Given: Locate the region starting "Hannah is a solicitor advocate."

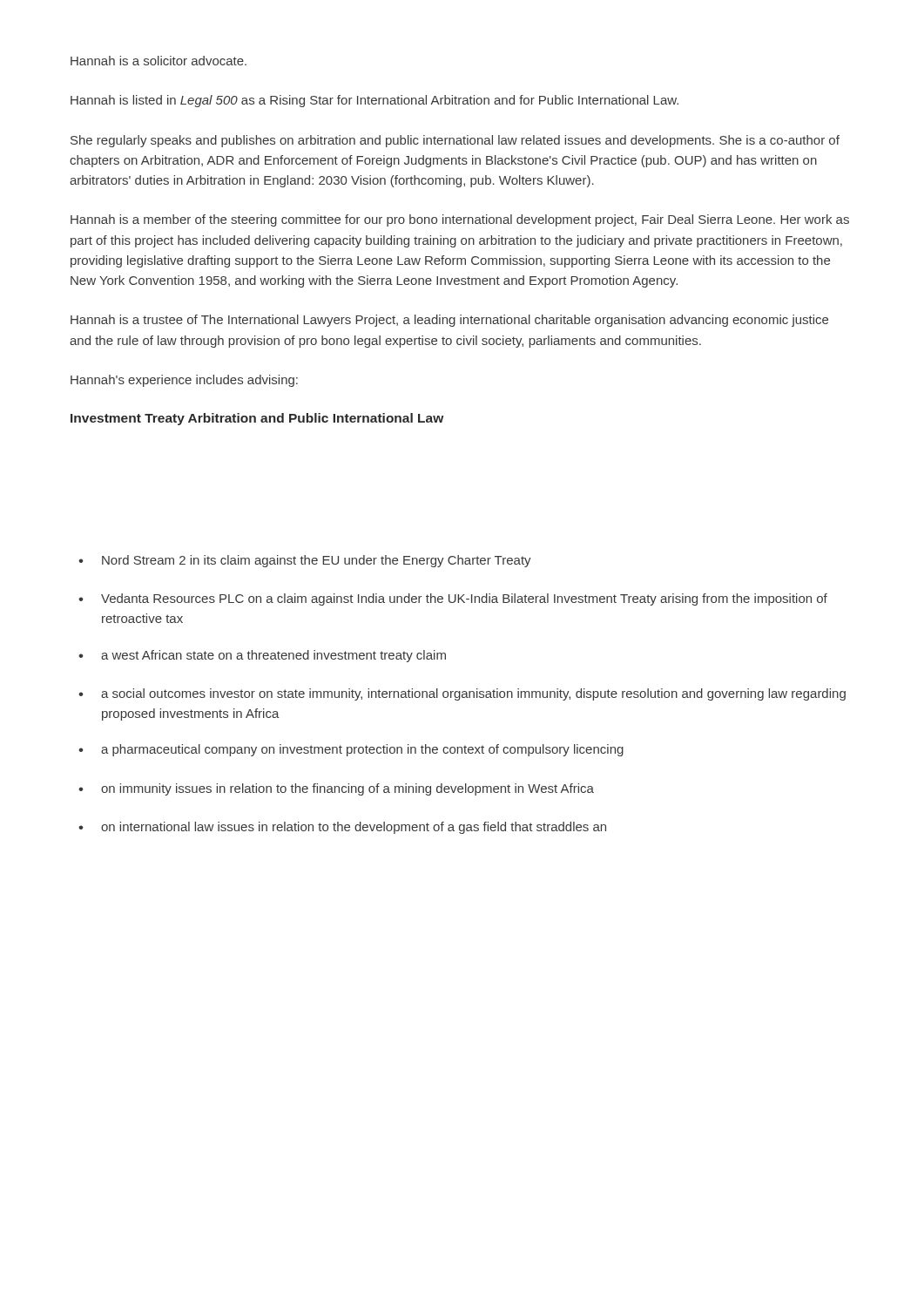Looking at the screenshot, I should (159, 61).
